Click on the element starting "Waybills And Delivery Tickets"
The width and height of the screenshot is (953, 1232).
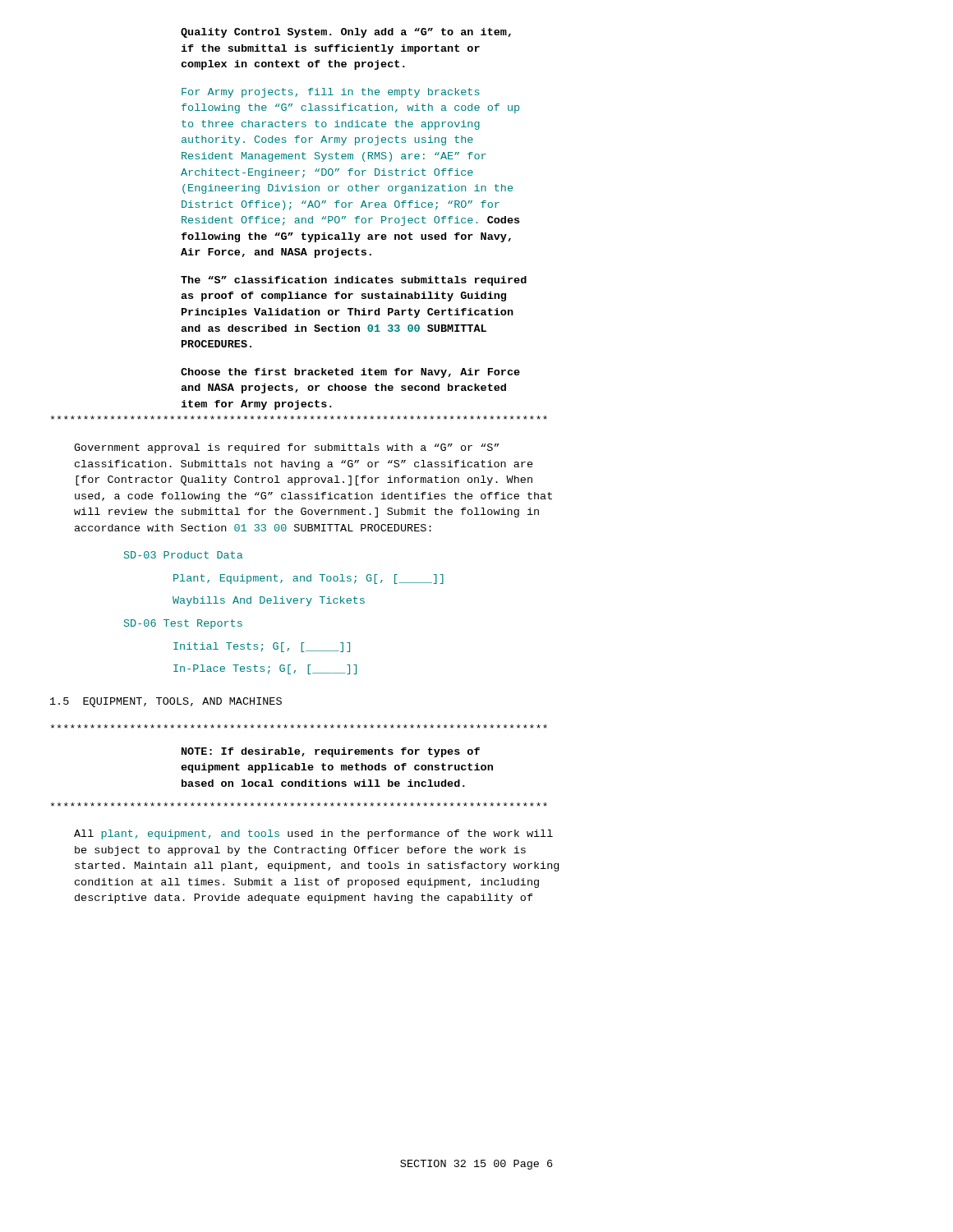(269, 601)
